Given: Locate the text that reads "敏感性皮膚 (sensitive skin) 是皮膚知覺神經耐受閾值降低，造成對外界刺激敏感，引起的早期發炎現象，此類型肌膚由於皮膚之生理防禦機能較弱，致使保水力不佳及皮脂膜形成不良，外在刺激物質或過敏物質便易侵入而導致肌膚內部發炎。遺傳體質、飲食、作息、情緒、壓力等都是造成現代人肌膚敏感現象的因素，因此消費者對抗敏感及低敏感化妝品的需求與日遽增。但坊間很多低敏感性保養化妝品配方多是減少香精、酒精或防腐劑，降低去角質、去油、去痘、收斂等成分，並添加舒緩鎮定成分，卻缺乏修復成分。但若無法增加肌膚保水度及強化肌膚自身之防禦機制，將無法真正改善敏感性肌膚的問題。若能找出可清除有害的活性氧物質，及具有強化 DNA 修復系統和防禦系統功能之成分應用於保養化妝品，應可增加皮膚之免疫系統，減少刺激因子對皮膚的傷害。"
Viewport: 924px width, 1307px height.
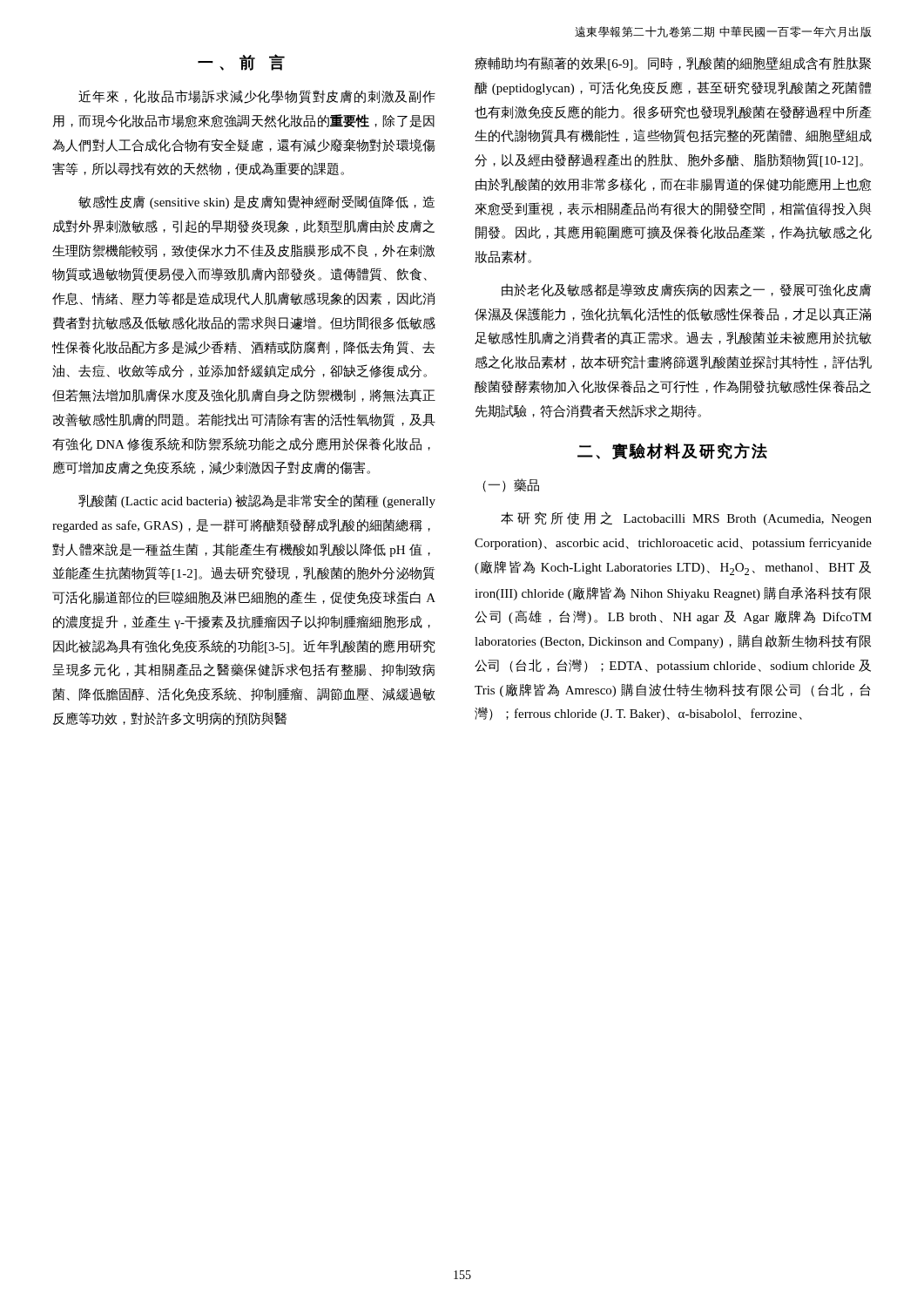Looking at the screenshot, I should (244, 335).
